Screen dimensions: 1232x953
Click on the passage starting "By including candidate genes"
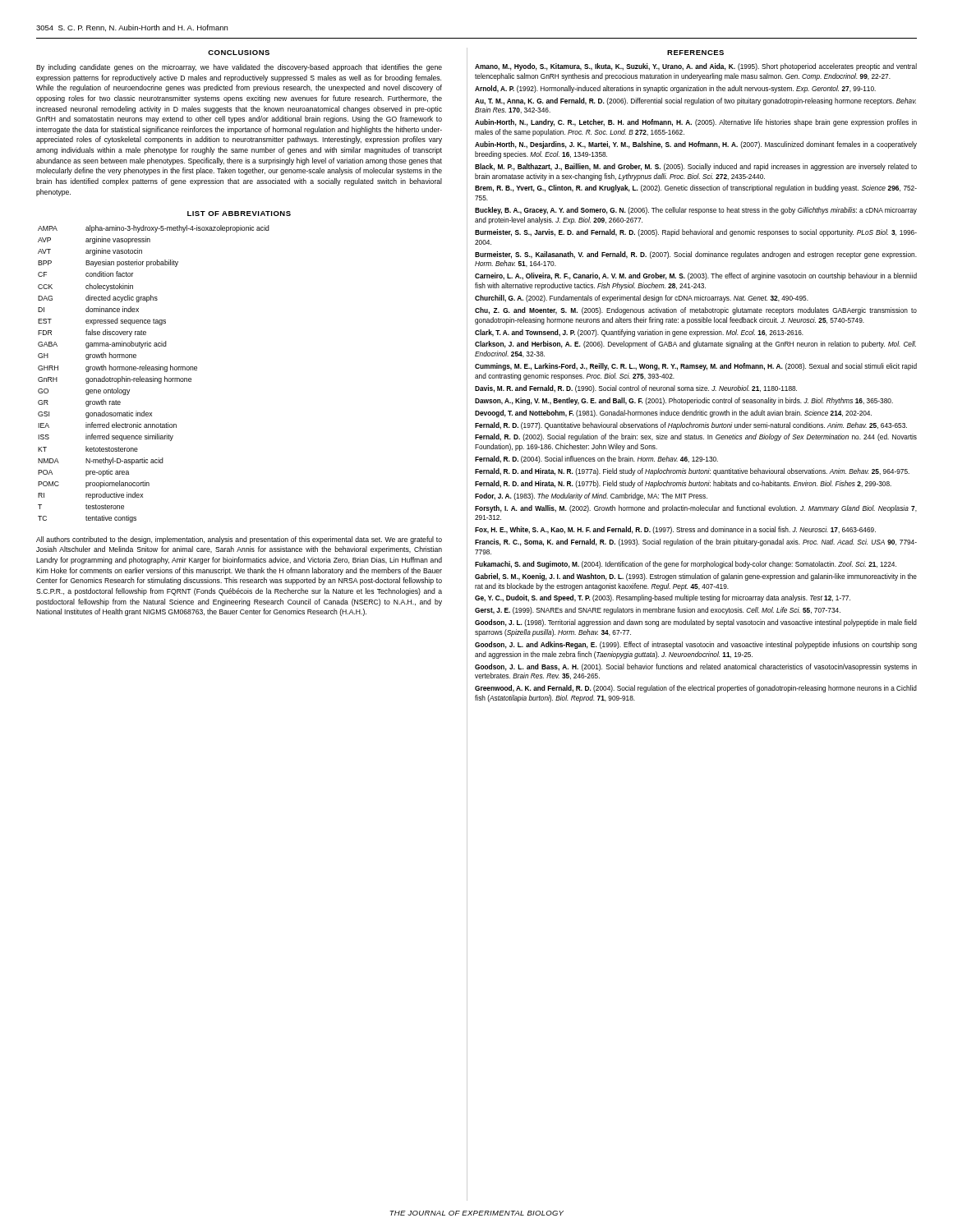pyautogui.click(x=239, y=130)
